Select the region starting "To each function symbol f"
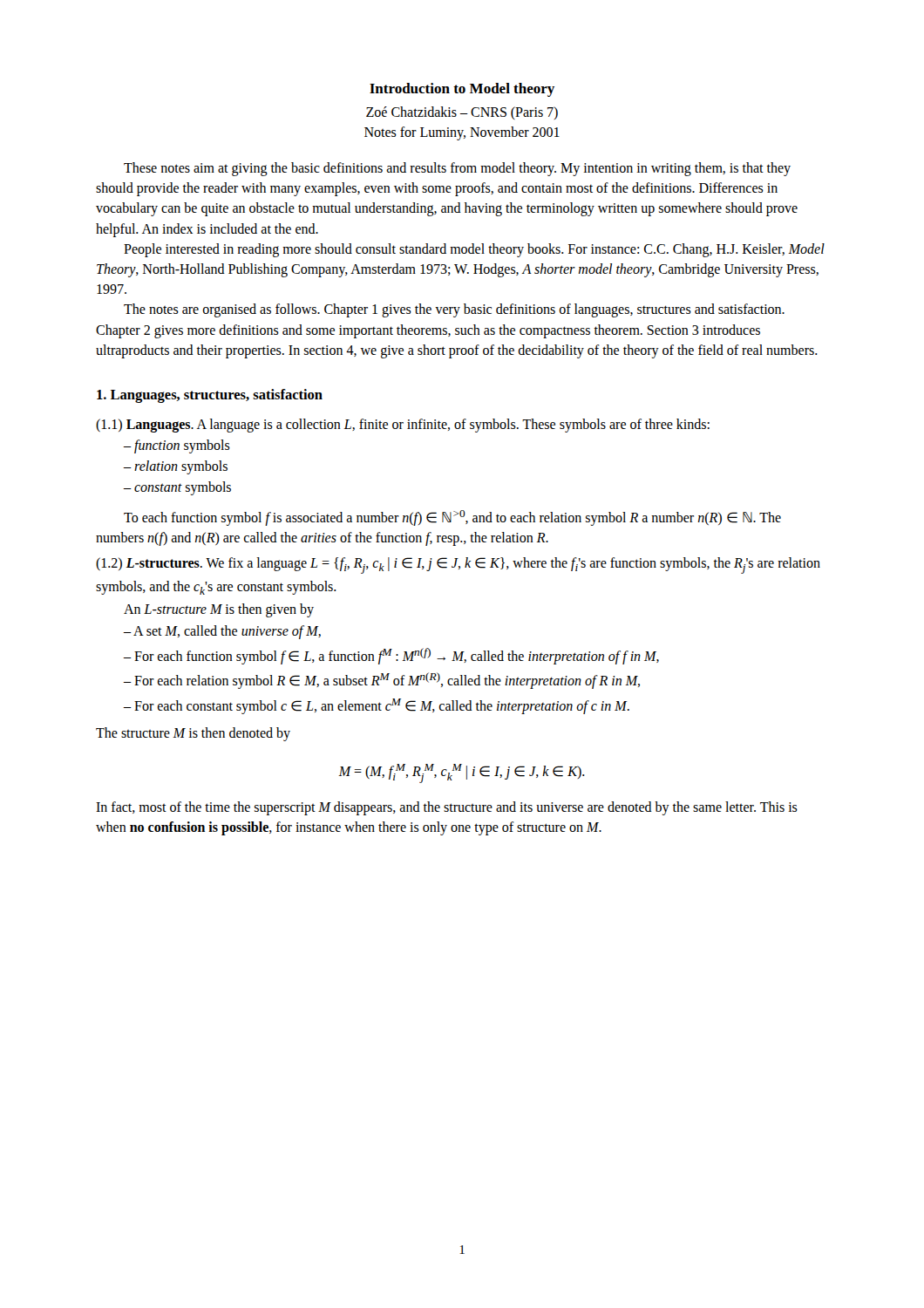The height and width of the screenshot is (1308, 924). coord(462,526)
